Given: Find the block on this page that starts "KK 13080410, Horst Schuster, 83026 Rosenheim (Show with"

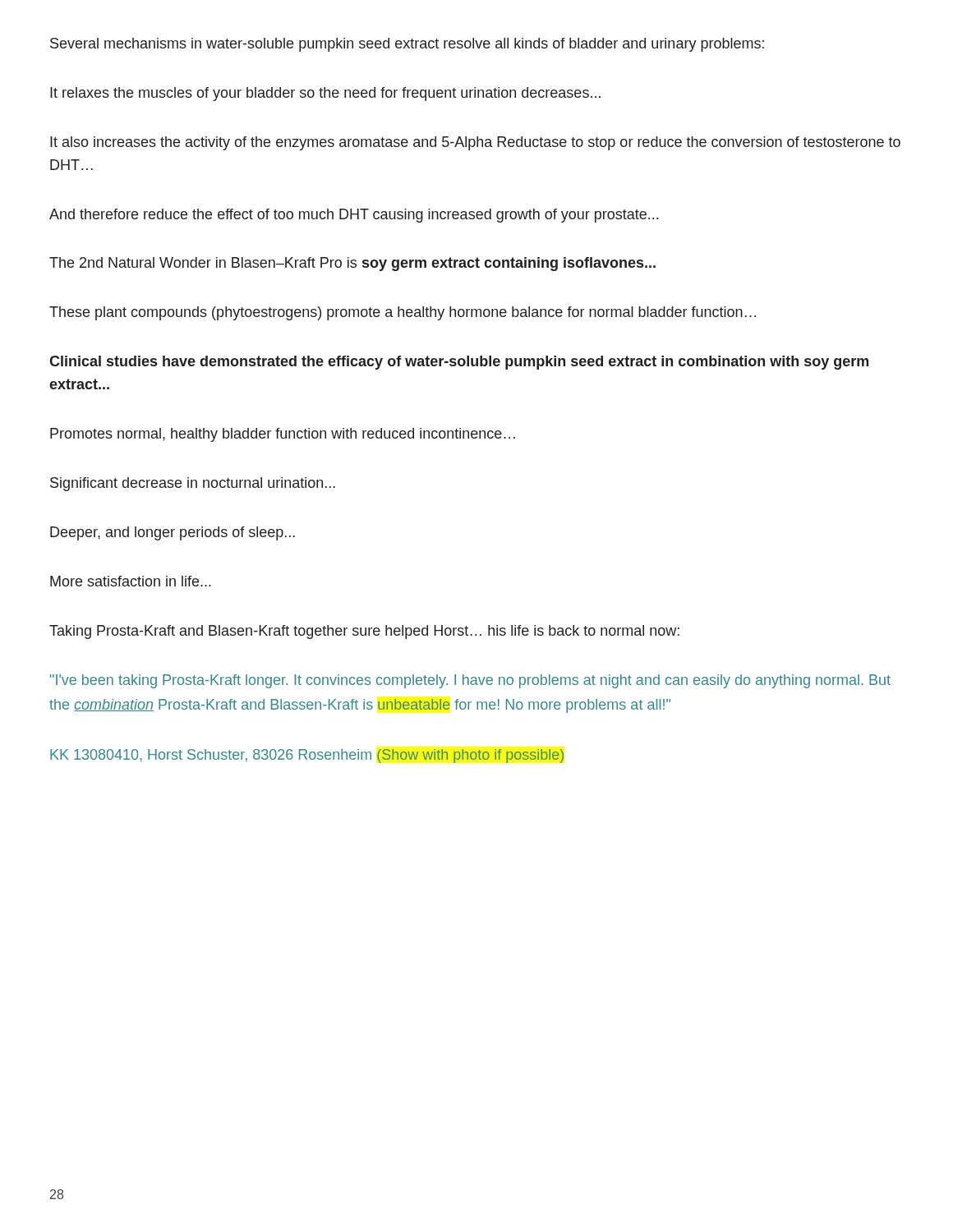Looking at the screenshot, I should [x=307, y=755].
